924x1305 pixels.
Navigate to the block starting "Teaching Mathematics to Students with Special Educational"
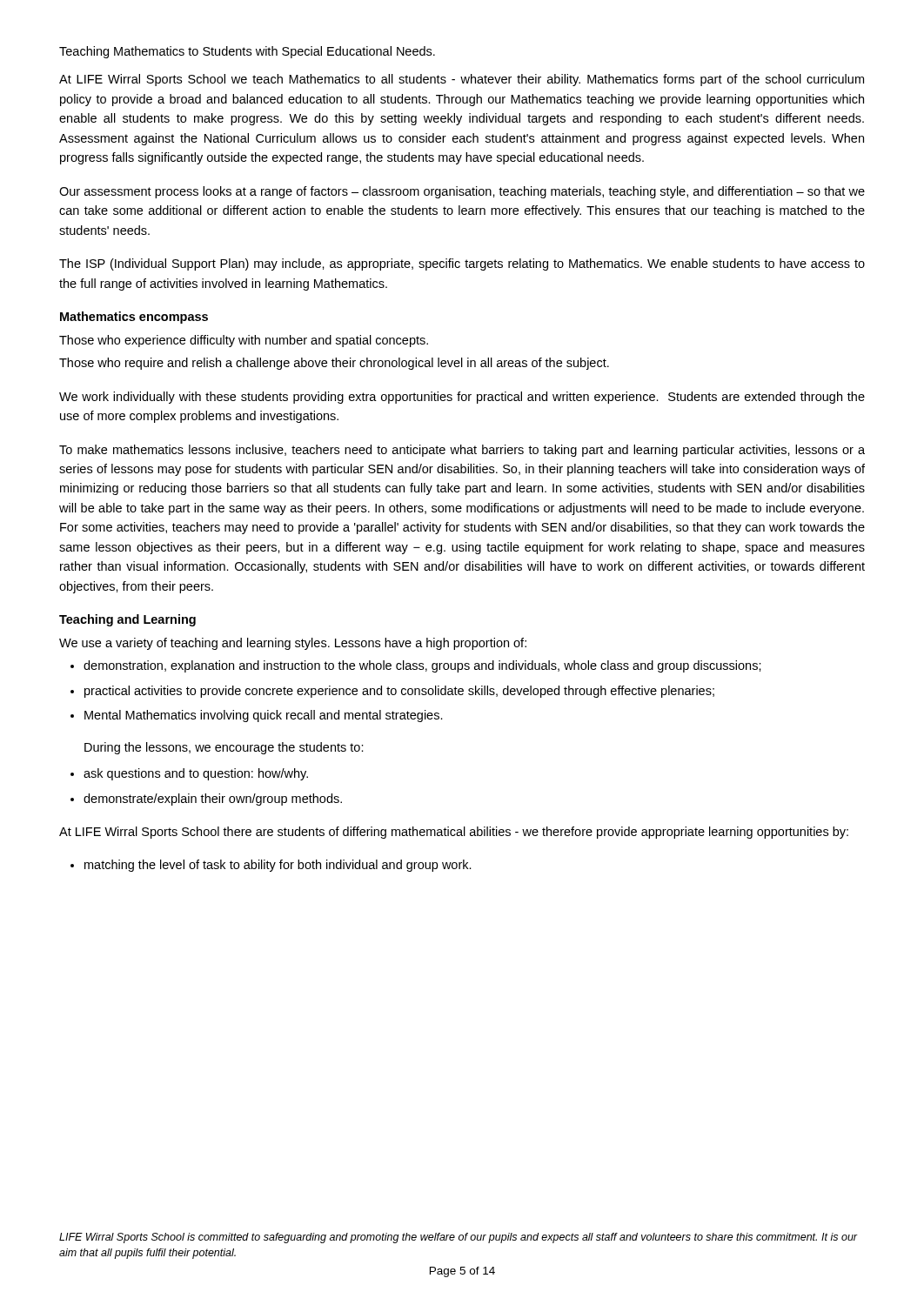click(247, 51)
